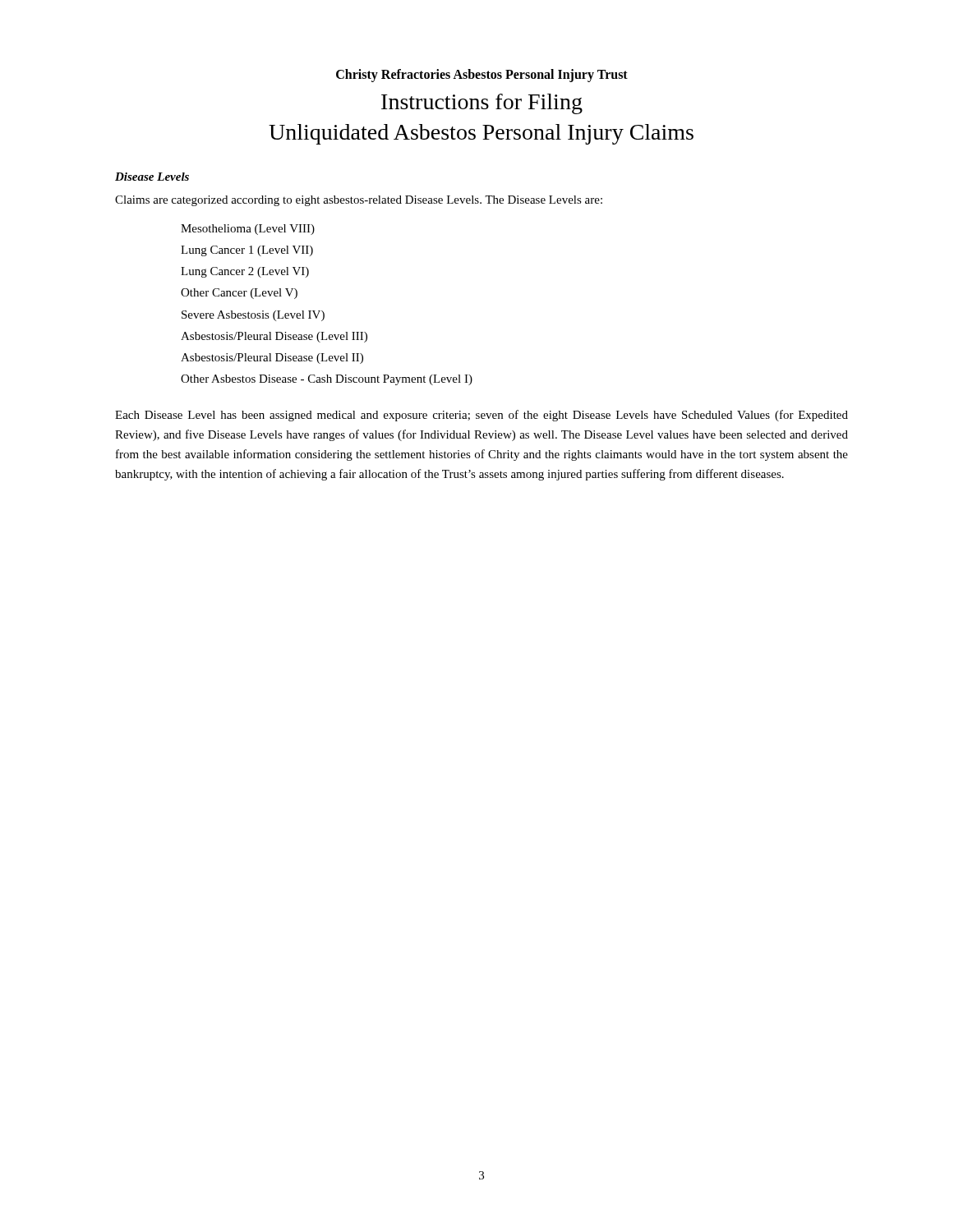Click on the section header containing "Disease Levels"
The height and width of the screenshot is (1232, 963).
[x=152, y=177]
